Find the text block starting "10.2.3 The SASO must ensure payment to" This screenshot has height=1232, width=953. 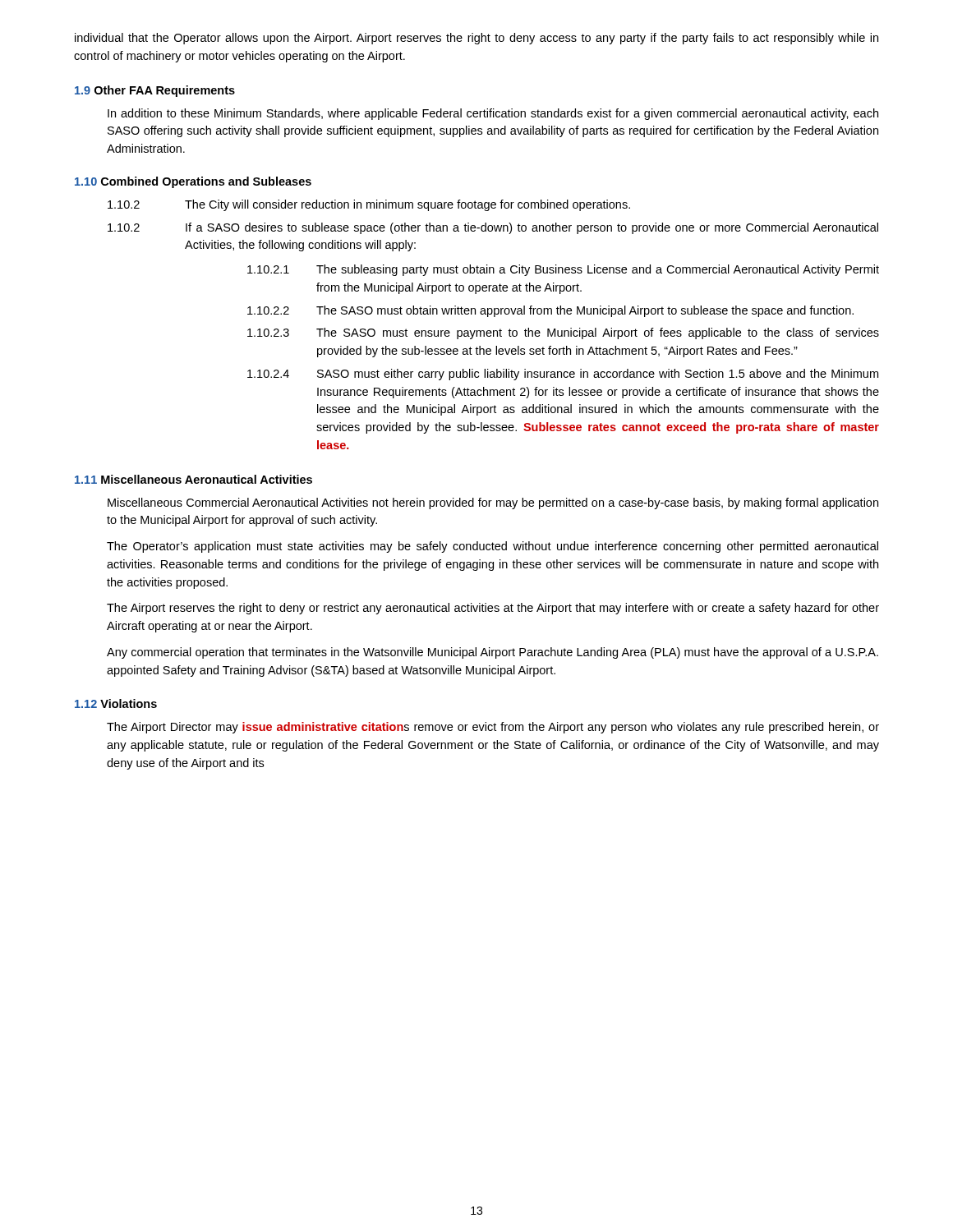coord(563,342)
